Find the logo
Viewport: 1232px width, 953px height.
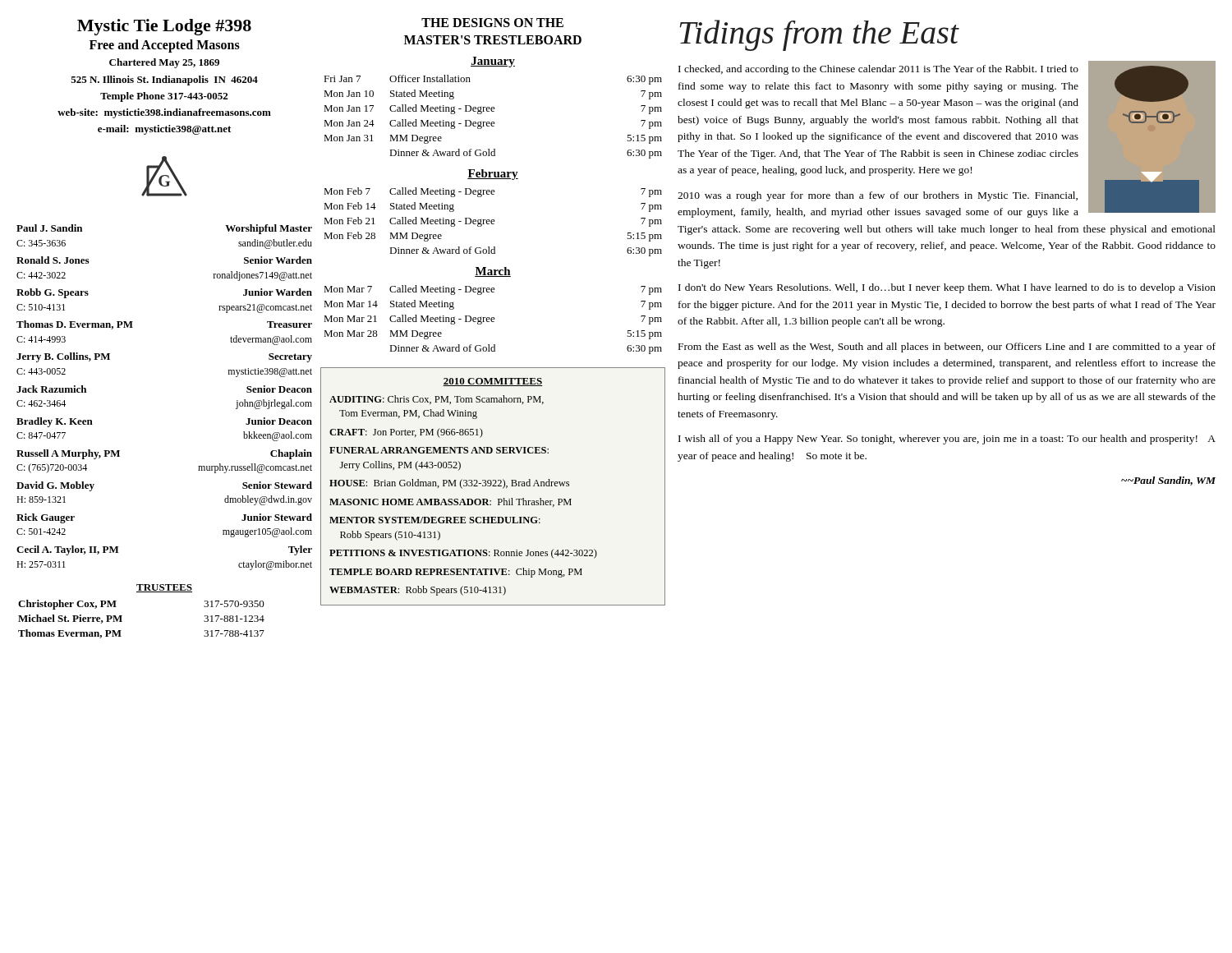click(164, 178)
